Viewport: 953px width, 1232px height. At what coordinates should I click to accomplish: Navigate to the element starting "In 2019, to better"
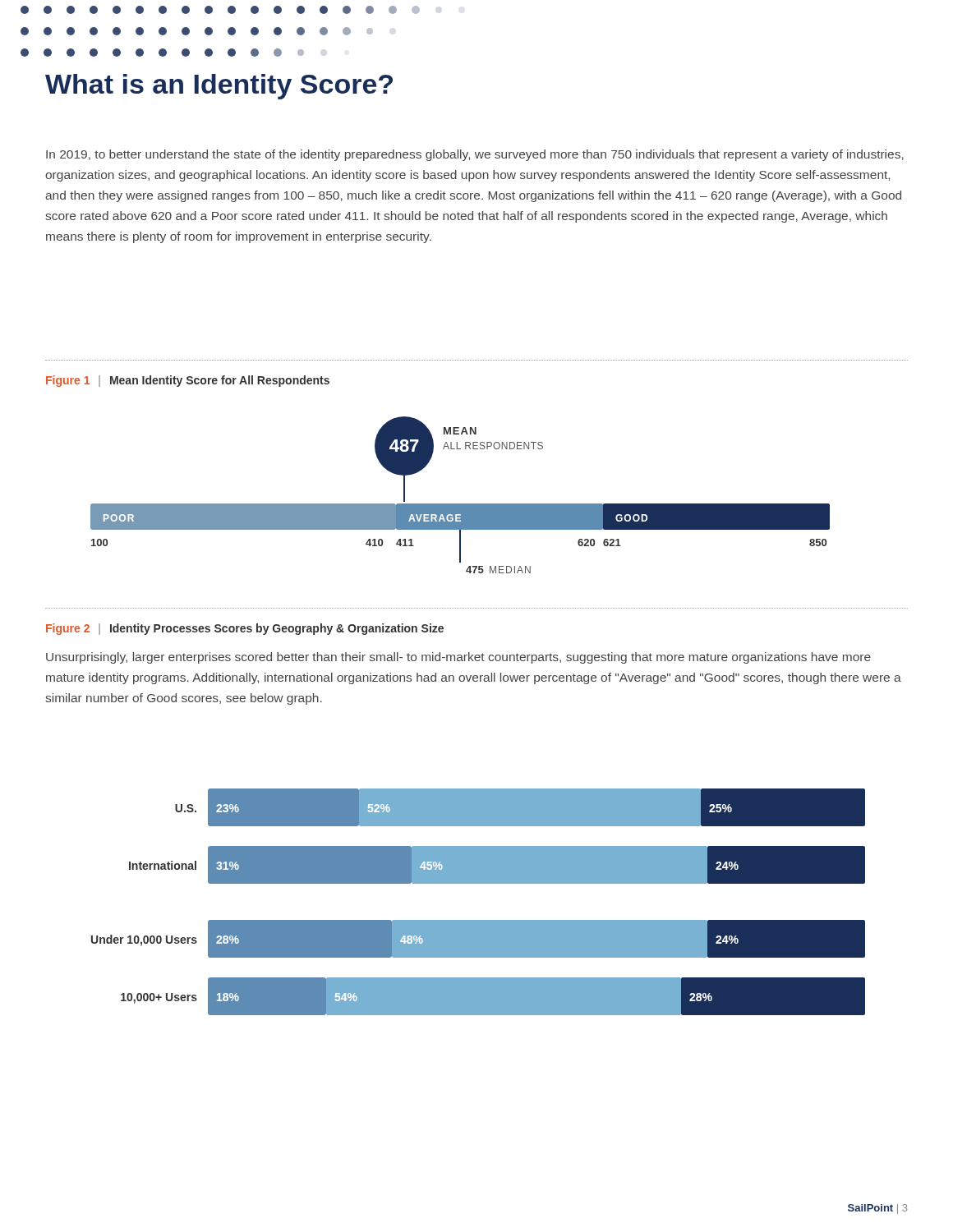[x=475, y=195]
